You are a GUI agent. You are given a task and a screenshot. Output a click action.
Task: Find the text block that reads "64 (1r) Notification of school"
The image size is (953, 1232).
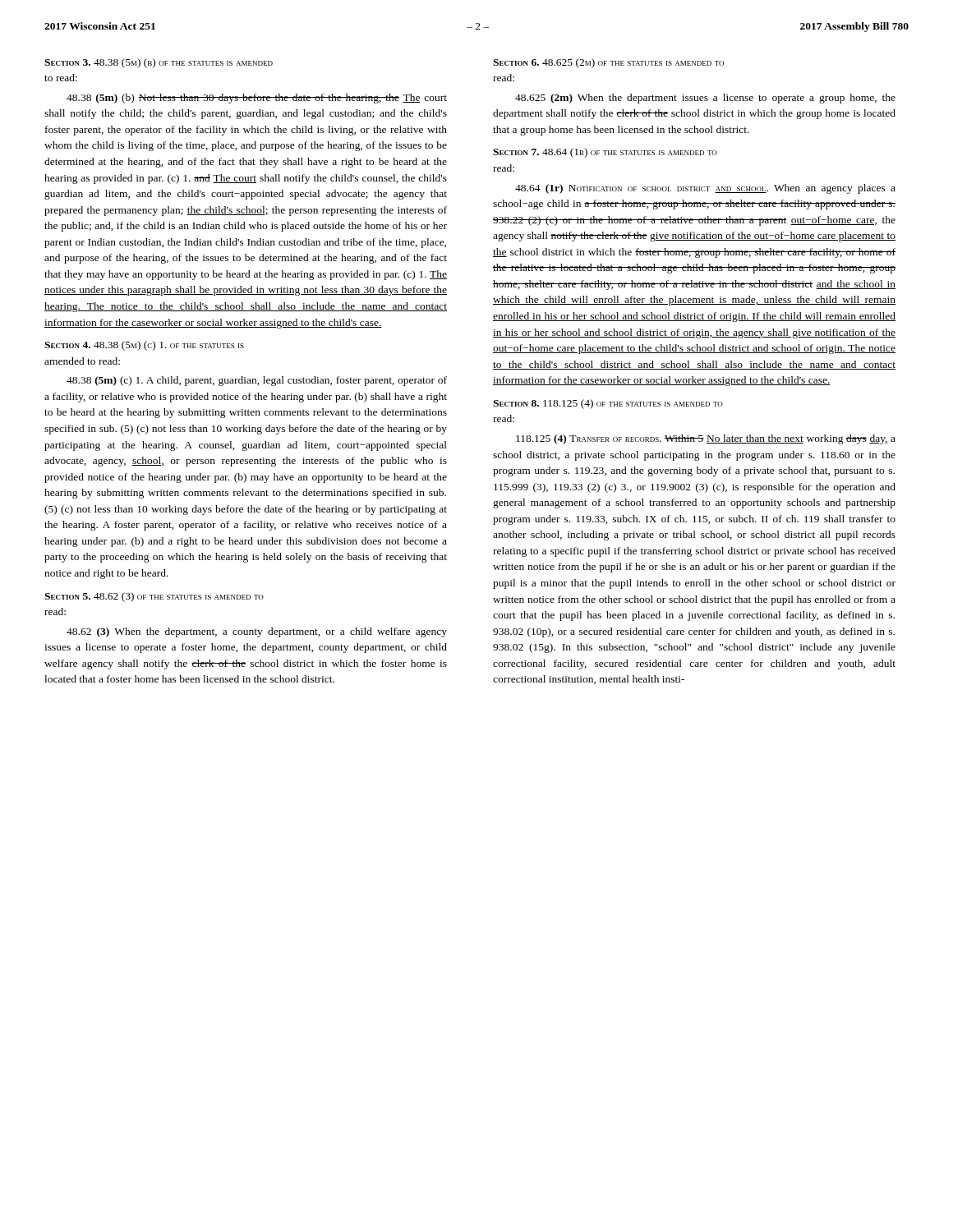coord(694,284)
